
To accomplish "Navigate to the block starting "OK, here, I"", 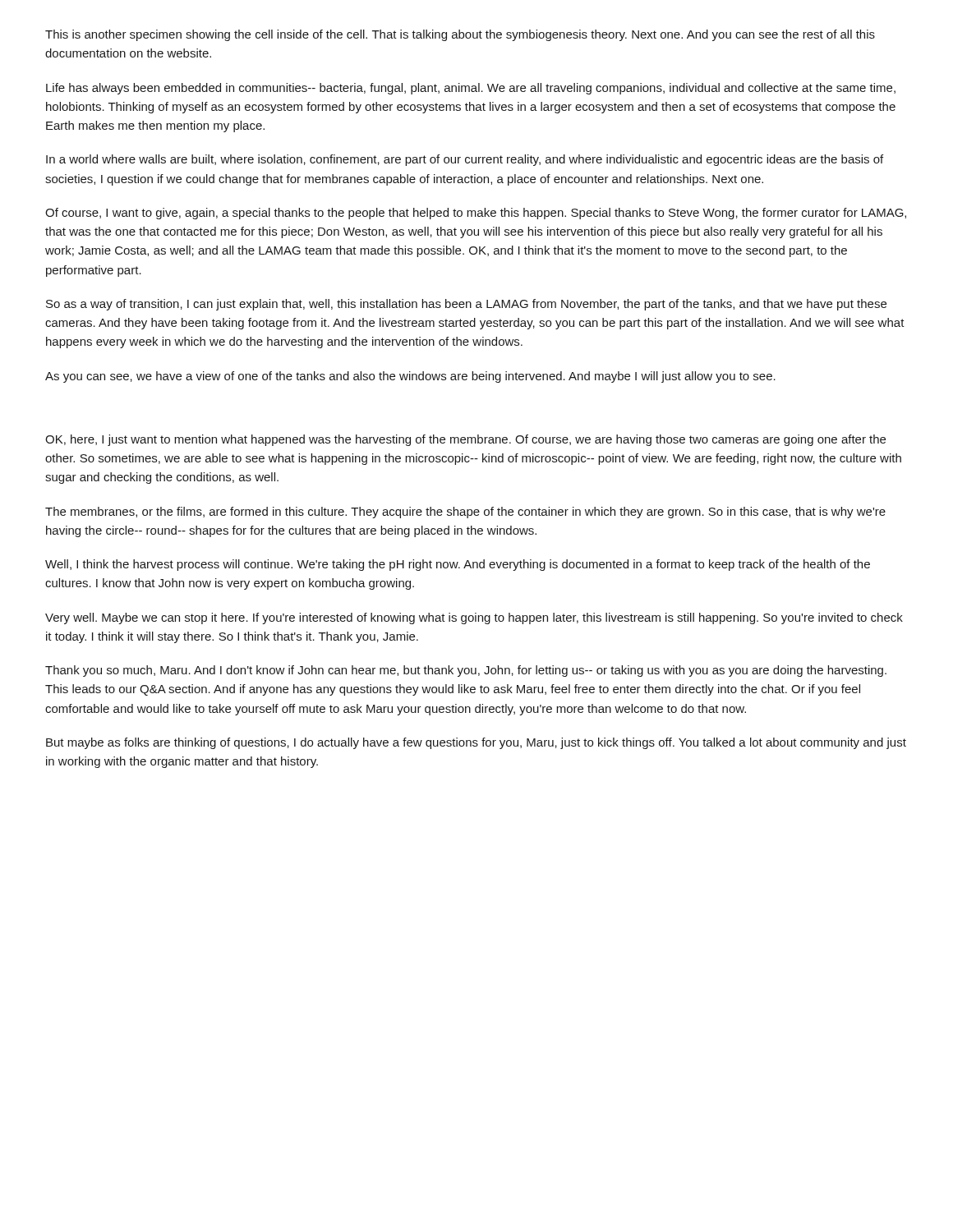I will pyautogui.click(x=473, y=458).
